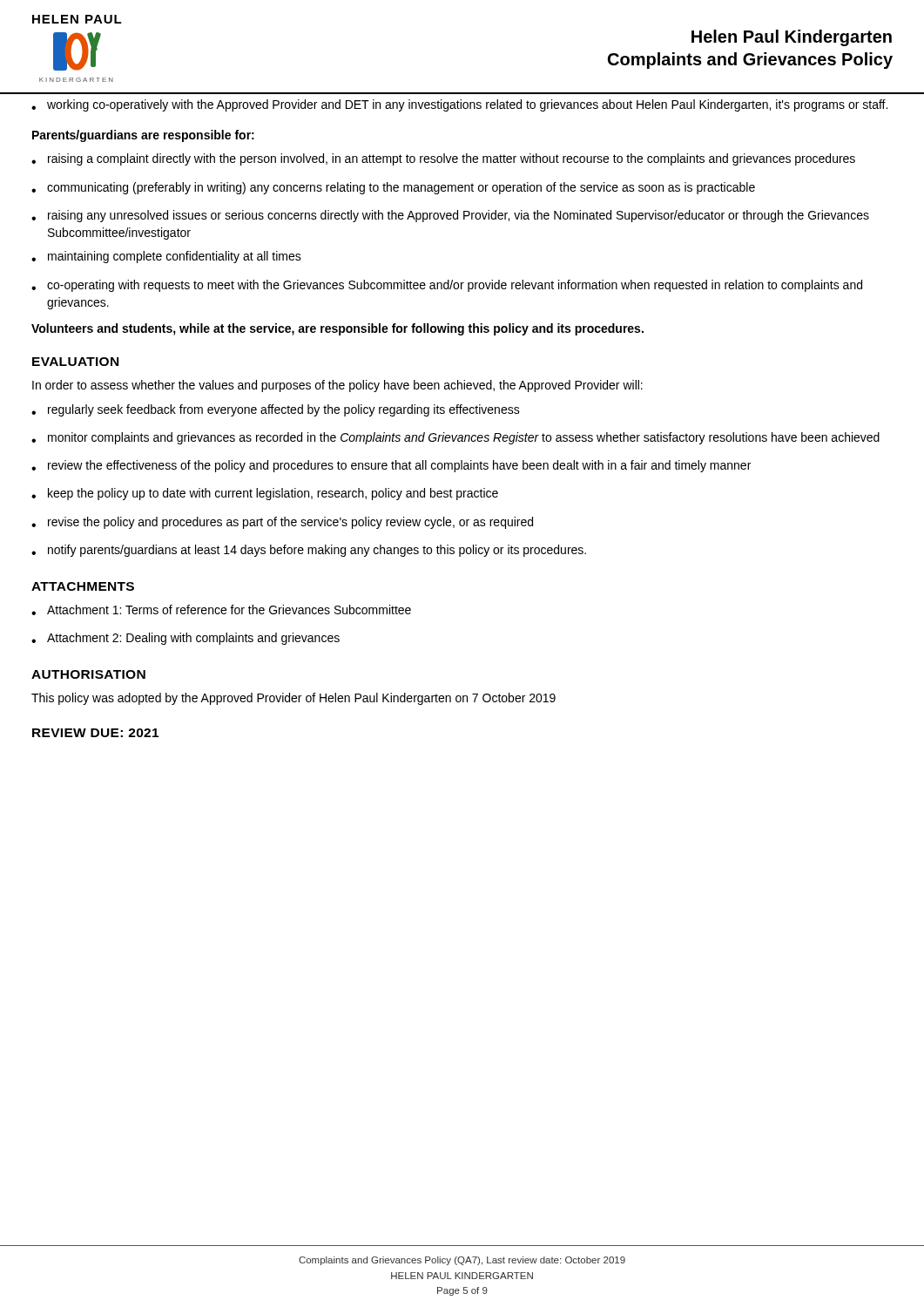Select the passage starting "• Attachment 1: Terms"
The width and height of the screenshot is (924, 1307).
pyautogui.click(x=221, y=610)
